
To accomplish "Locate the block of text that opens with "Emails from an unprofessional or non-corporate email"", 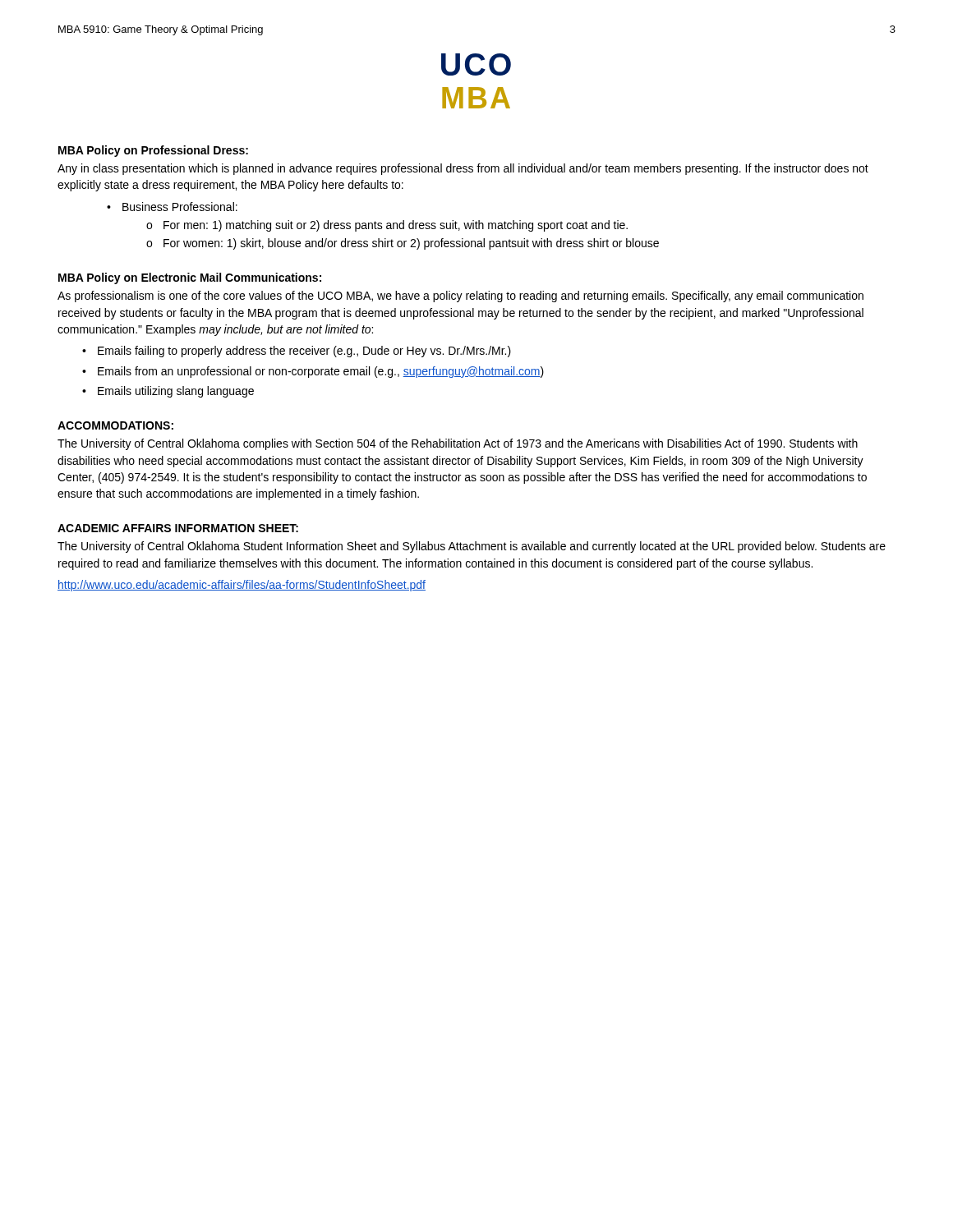I will pos(320,371).
